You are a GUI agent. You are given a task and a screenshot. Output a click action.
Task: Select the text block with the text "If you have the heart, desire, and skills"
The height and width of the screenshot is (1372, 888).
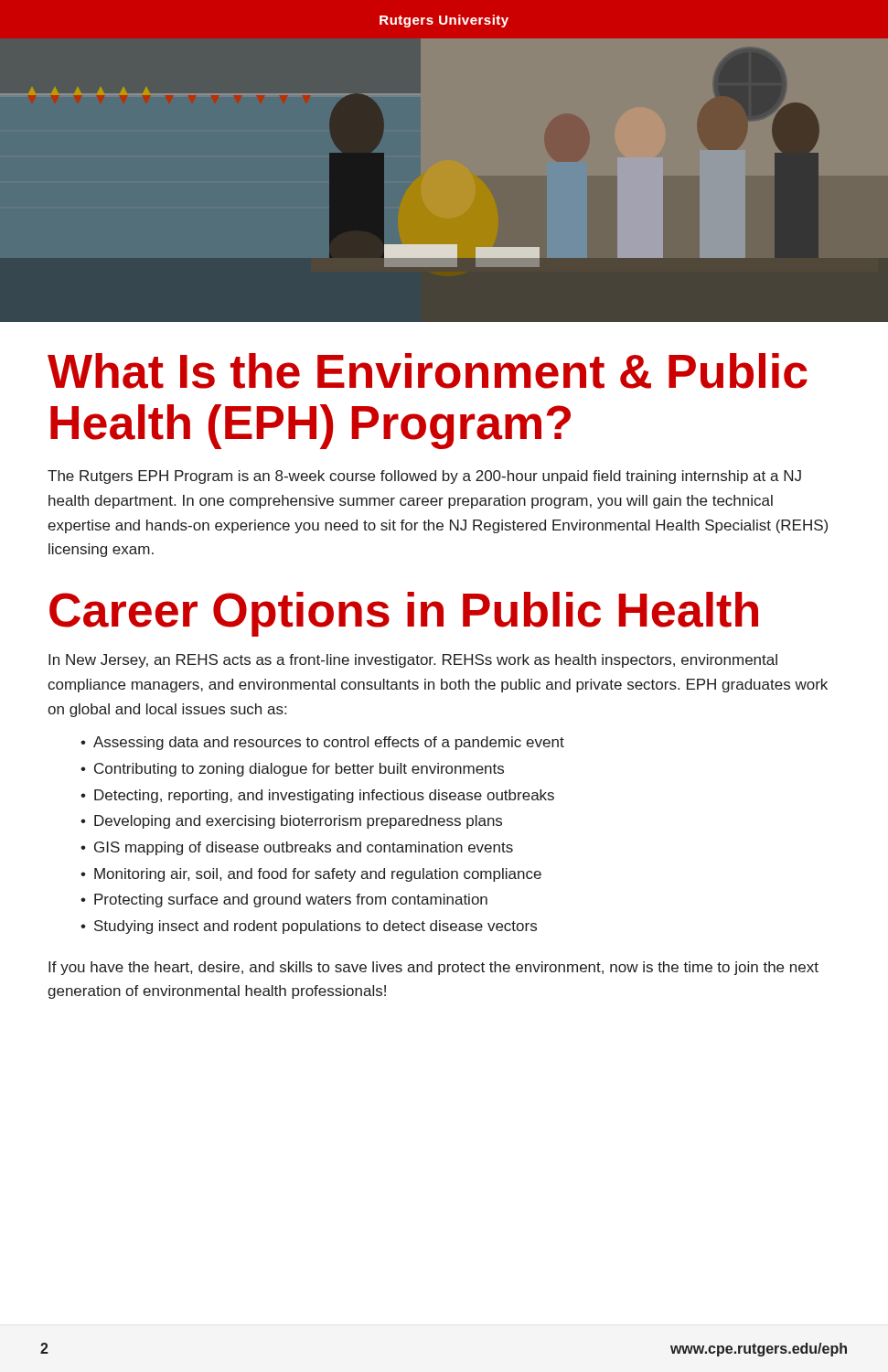click(433, 979)
